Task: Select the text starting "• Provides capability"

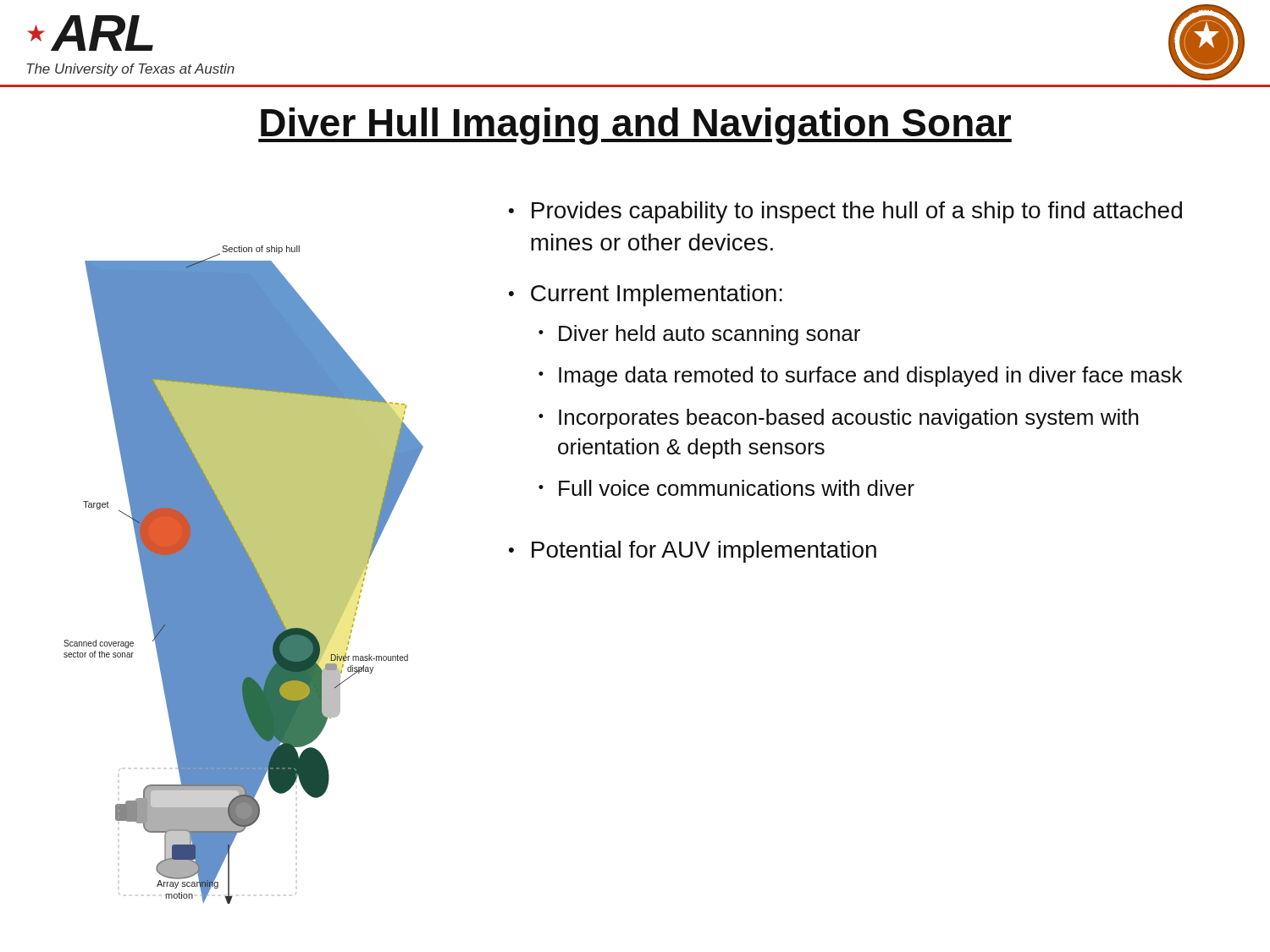Action: coord(876,227)
